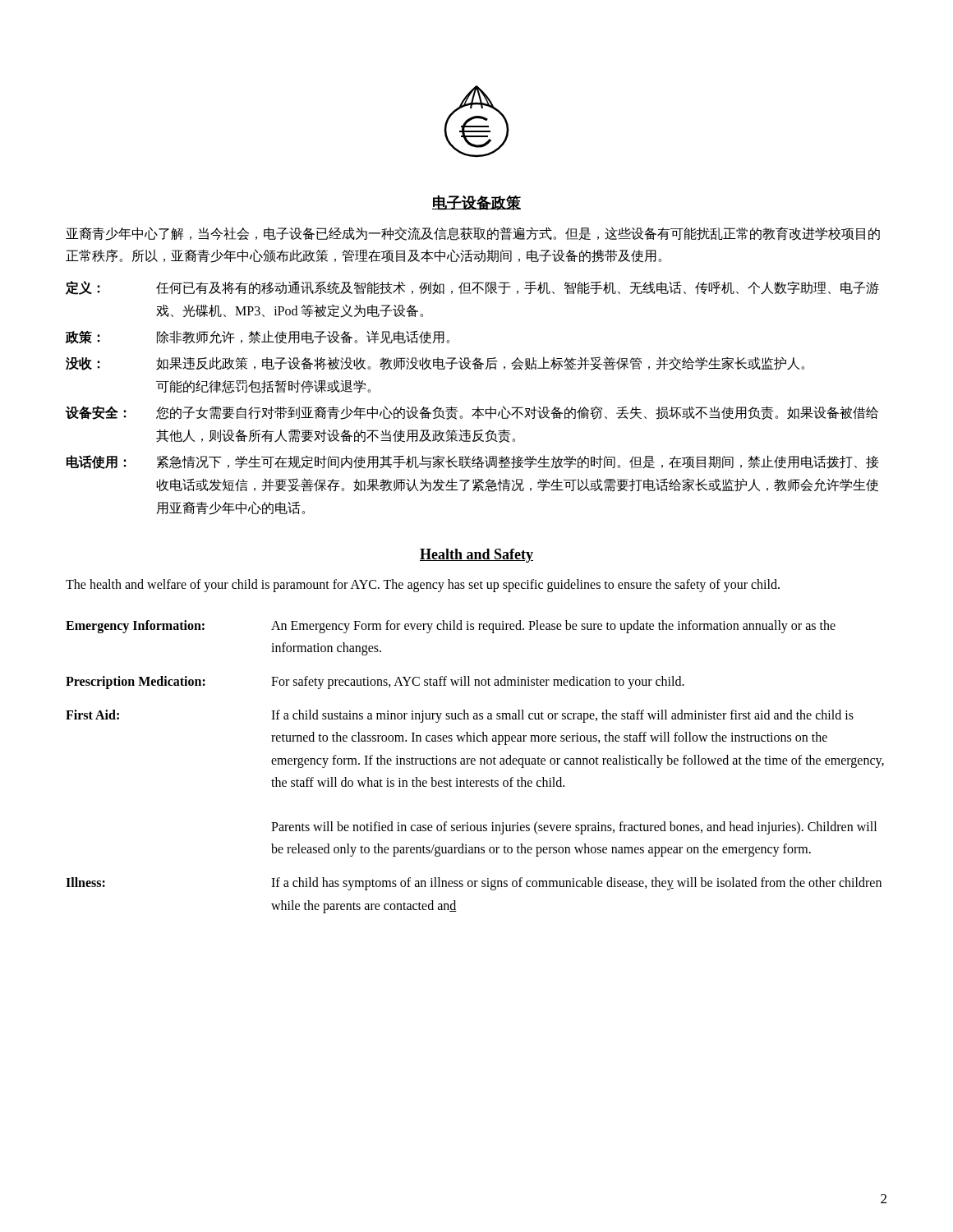
Task: Where is the passage that starts "First Aid: If a child sustains a"?
Action: (x=476, y=785)
